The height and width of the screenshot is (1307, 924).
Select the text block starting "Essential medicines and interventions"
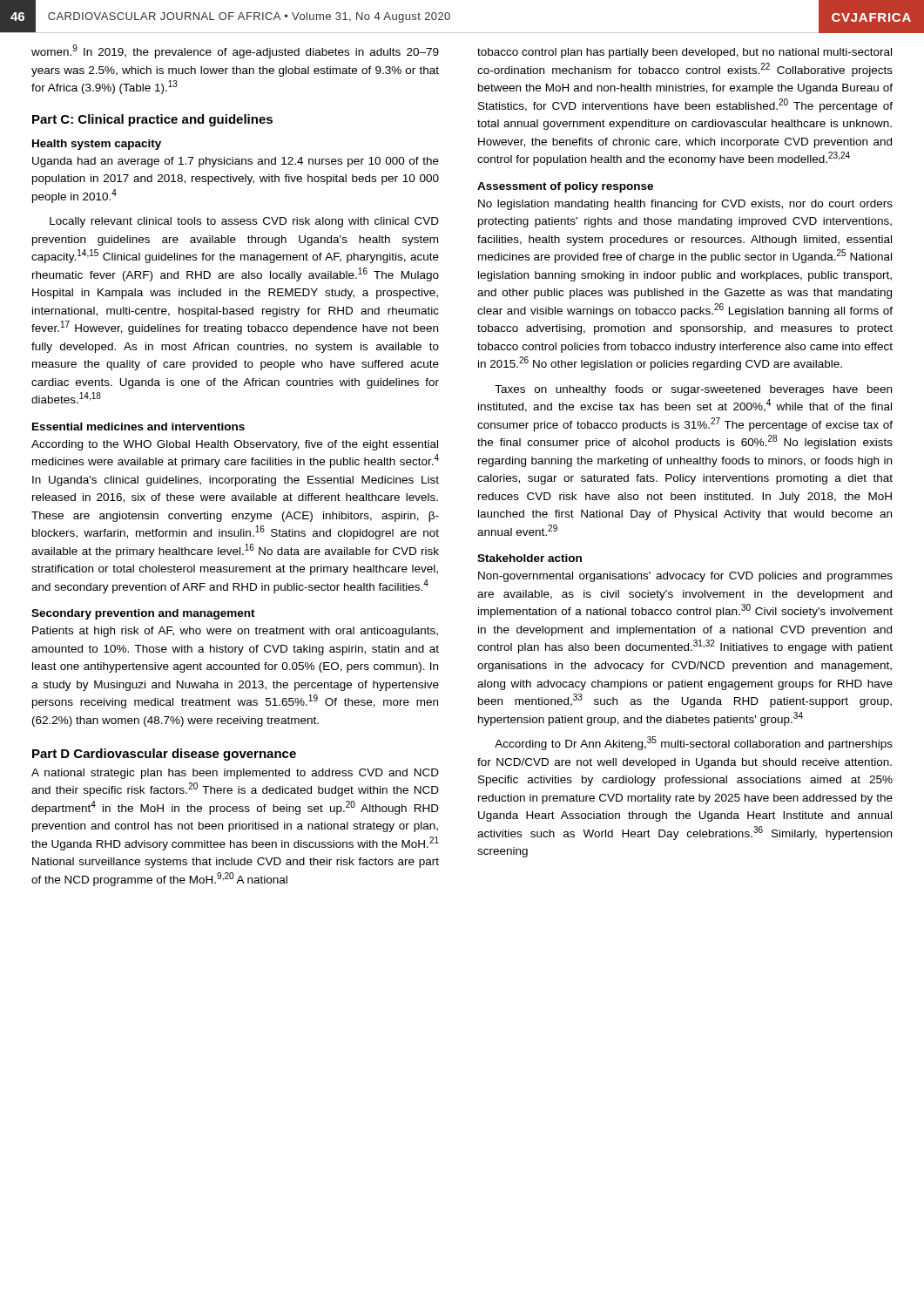coord(138,426)
